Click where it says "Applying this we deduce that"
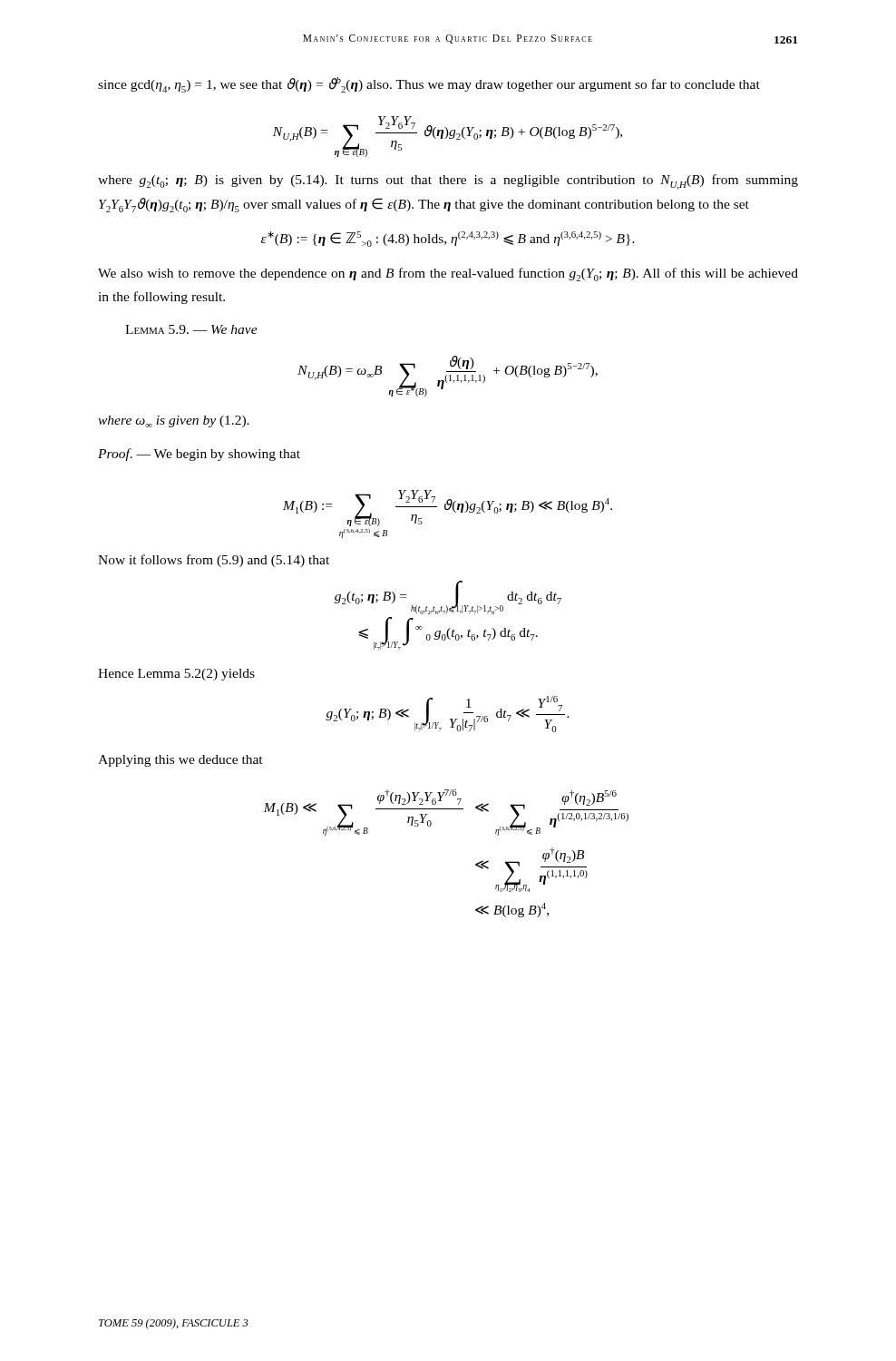The height and width of the screenshot is (1361, 896). 180,761
